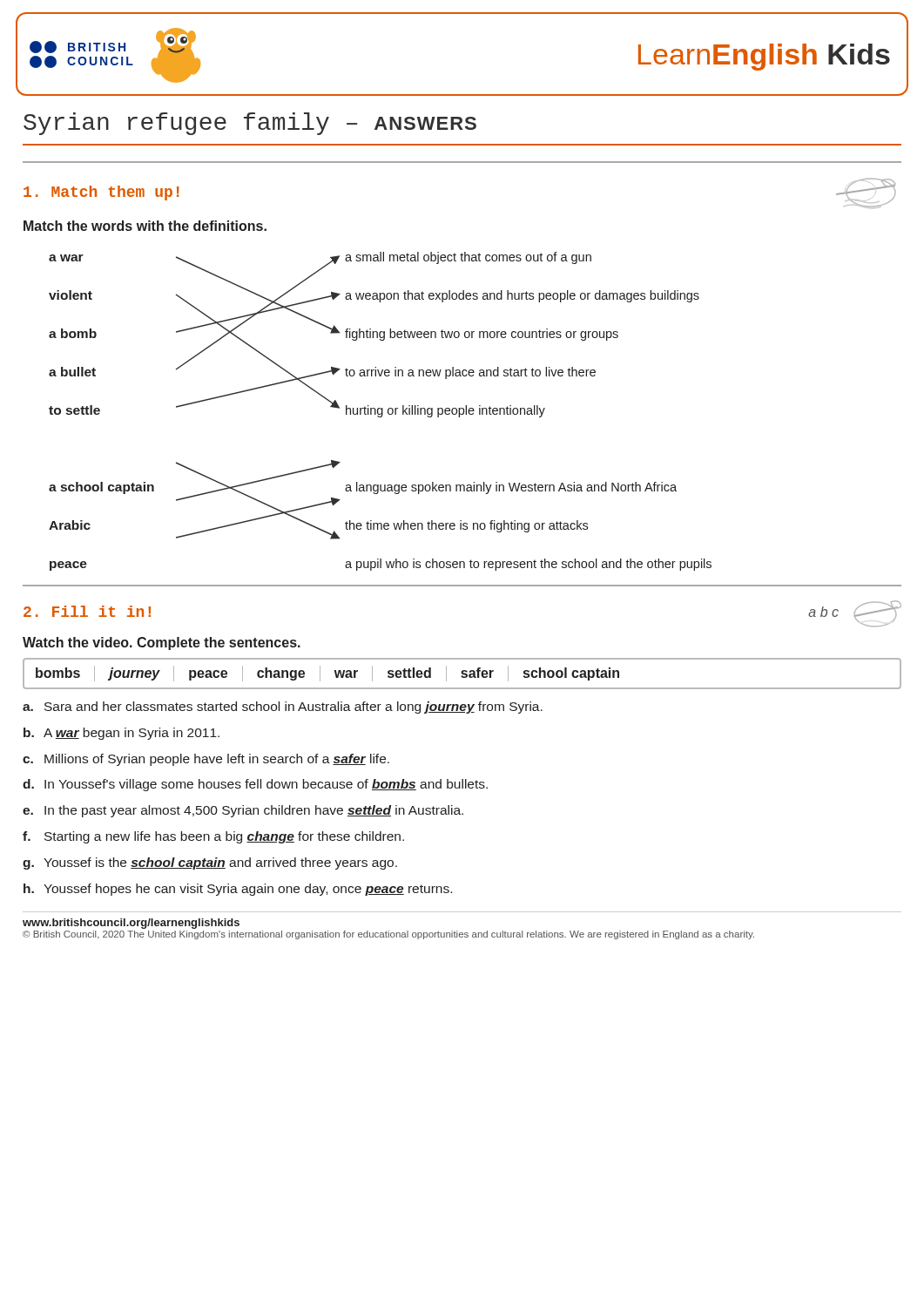Select the section header with the text "2. Fill it in!"
The width and height of the screenshot is (924, 1307).
coord(88,613)
